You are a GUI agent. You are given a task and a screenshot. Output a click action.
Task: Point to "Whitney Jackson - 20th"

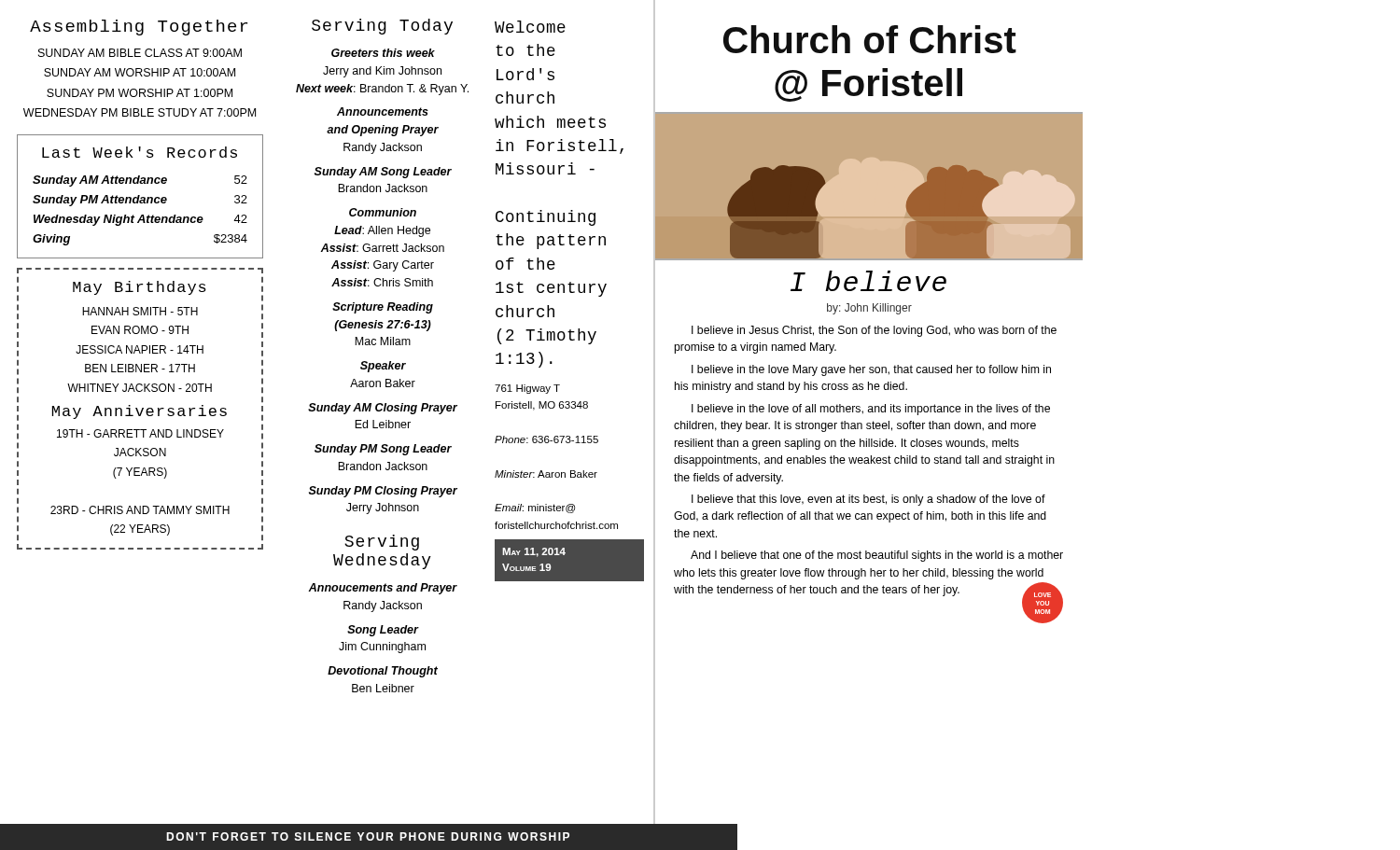click(x=140, y=388)
